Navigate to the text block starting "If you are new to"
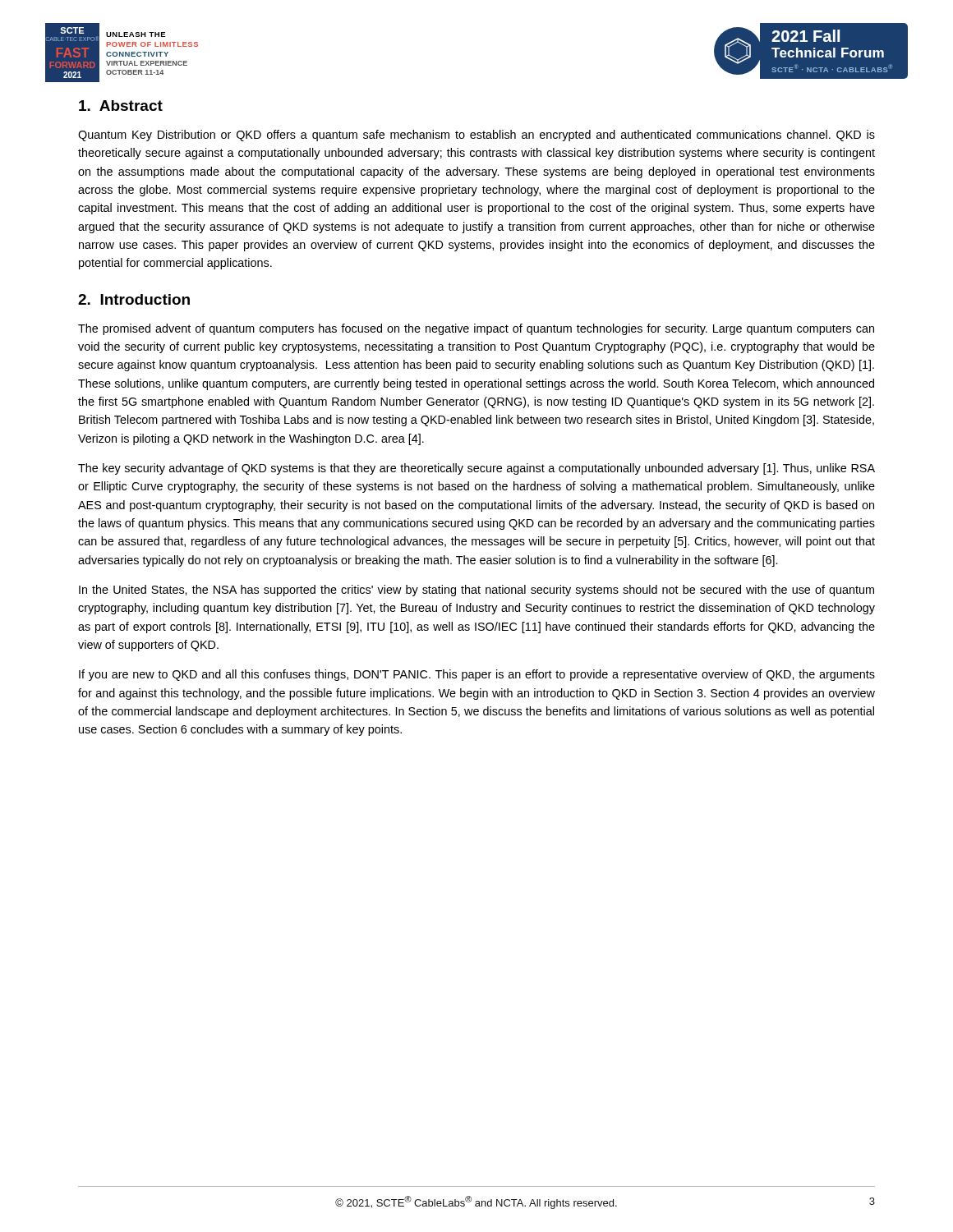 click(x=476, y=702)
